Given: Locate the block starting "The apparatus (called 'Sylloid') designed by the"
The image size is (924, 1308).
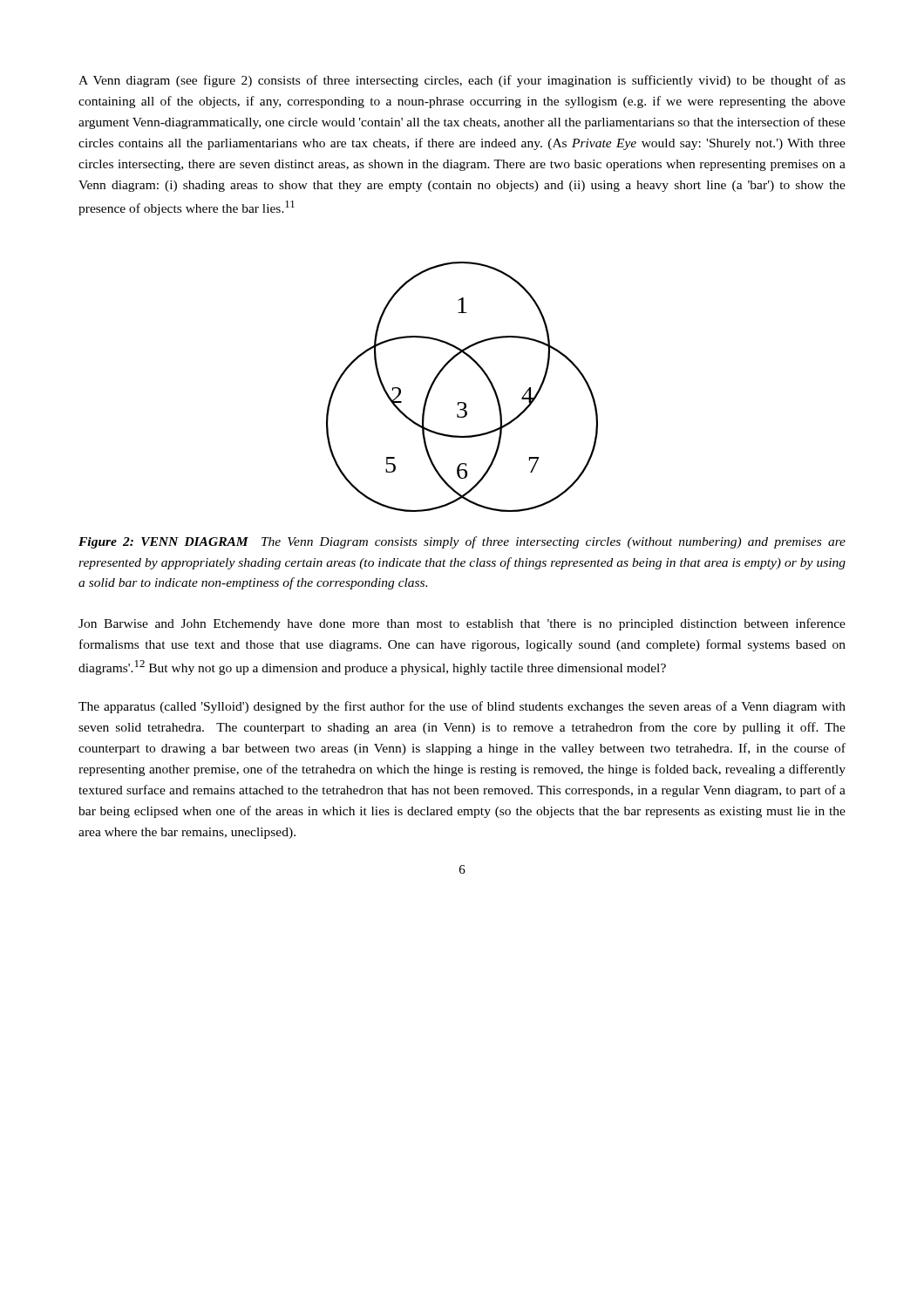Looking at the screenshot, I should coord(462,769).
